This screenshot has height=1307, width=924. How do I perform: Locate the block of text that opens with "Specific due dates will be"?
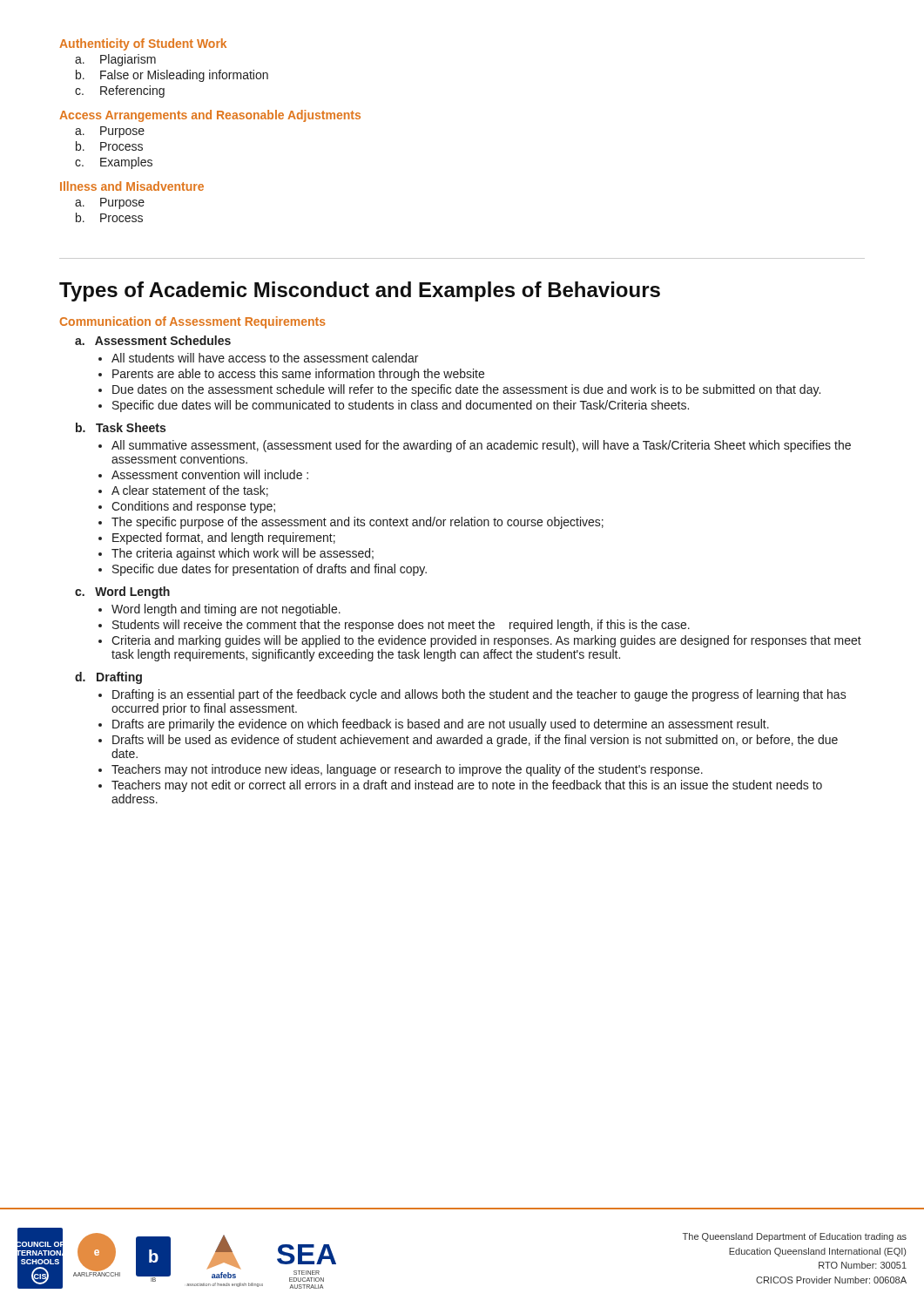[x=401, y=405]
